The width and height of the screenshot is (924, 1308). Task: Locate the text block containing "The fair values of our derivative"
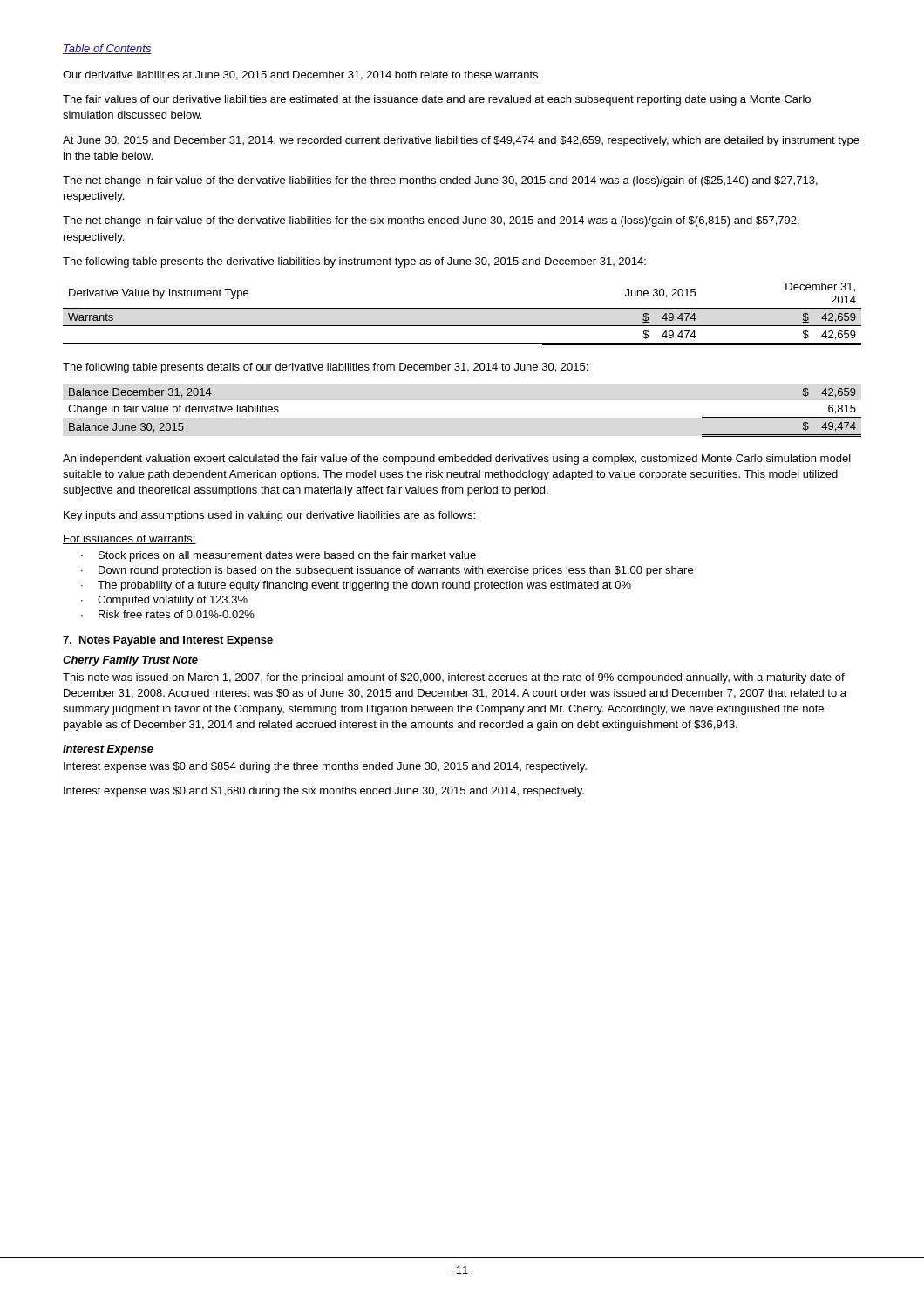coord(462,108)
